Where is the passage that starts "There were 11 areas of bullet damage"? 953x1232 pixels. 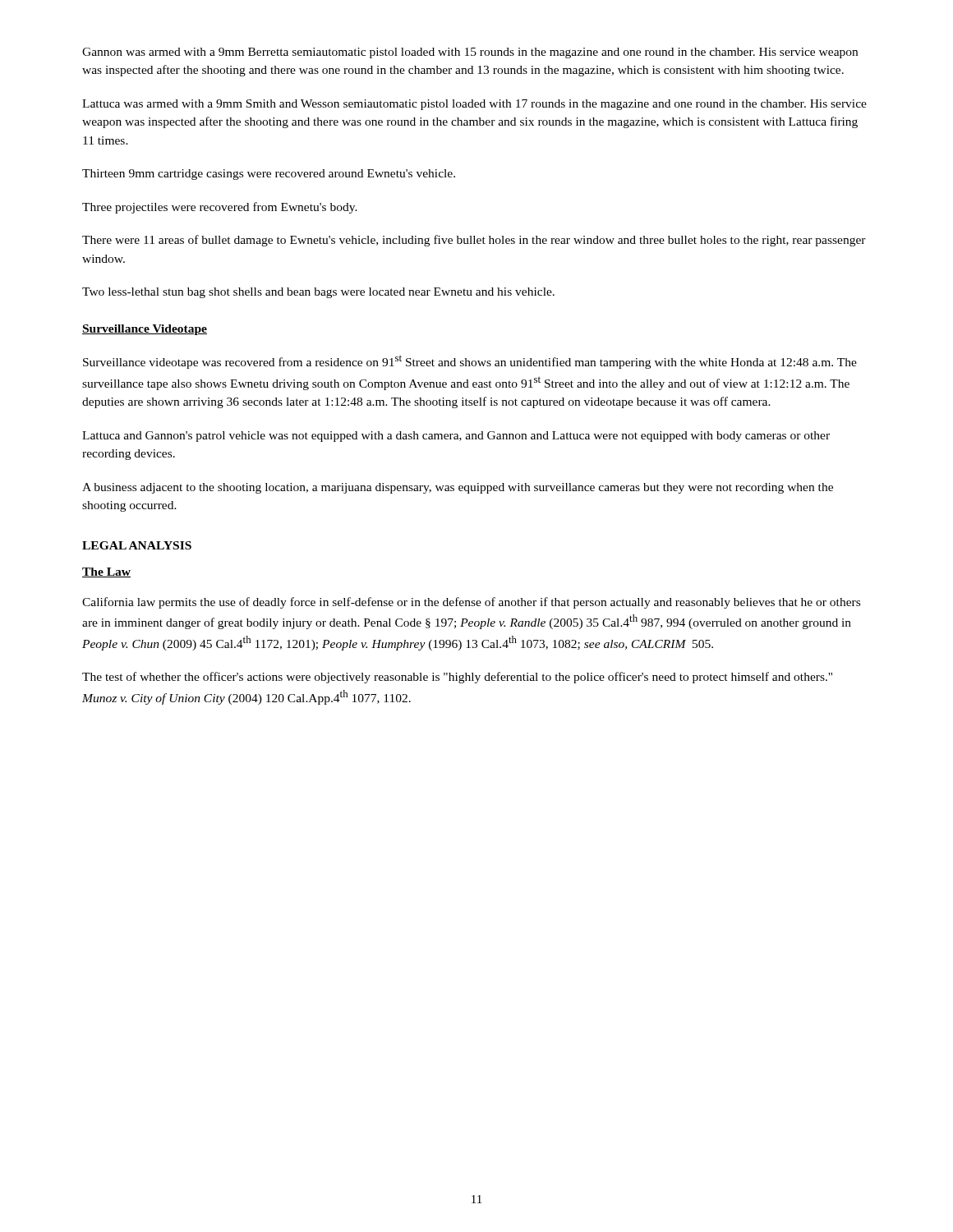(474, 249)
